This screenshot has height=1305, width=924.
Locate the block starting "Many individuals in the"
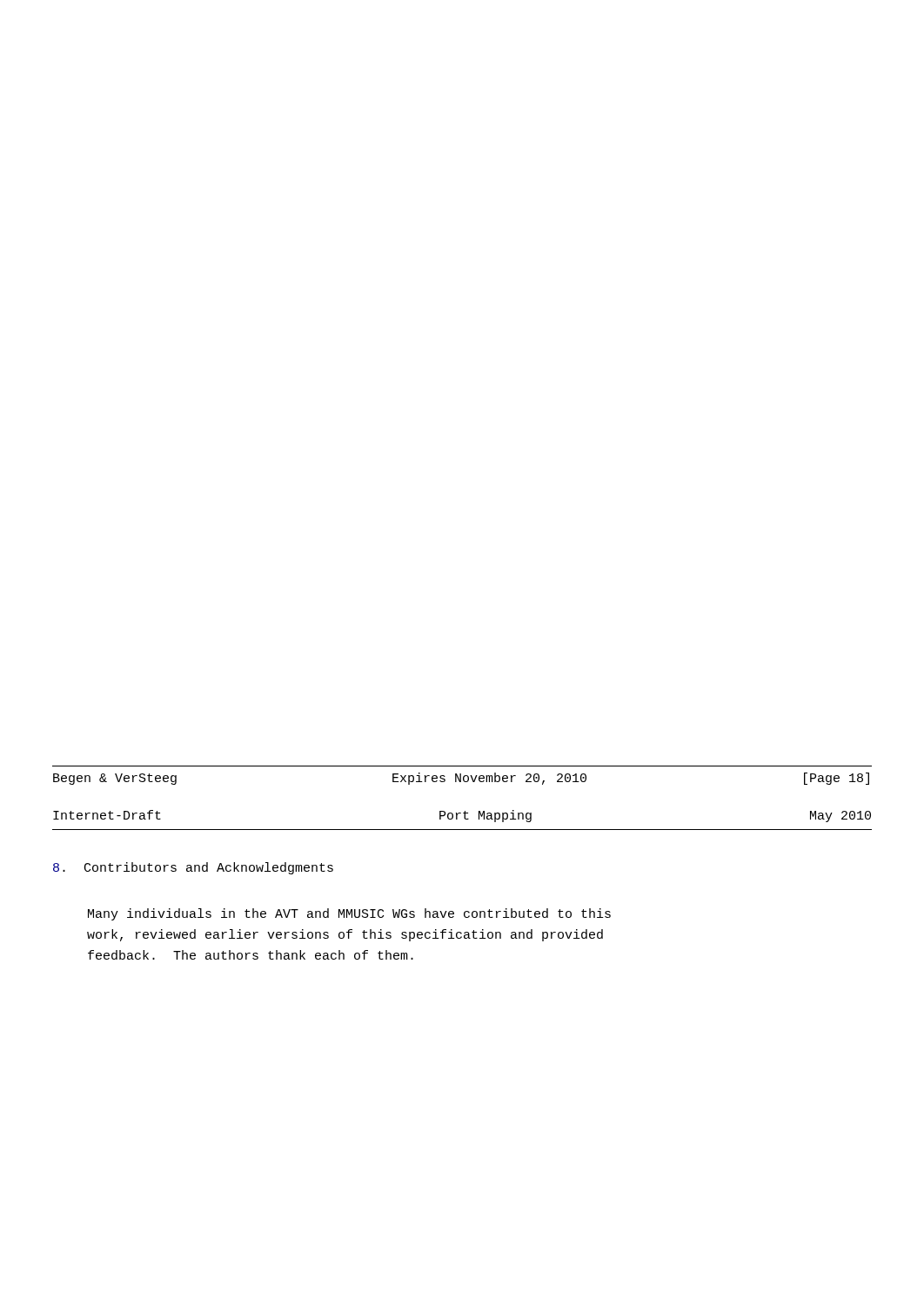(349, 936)
